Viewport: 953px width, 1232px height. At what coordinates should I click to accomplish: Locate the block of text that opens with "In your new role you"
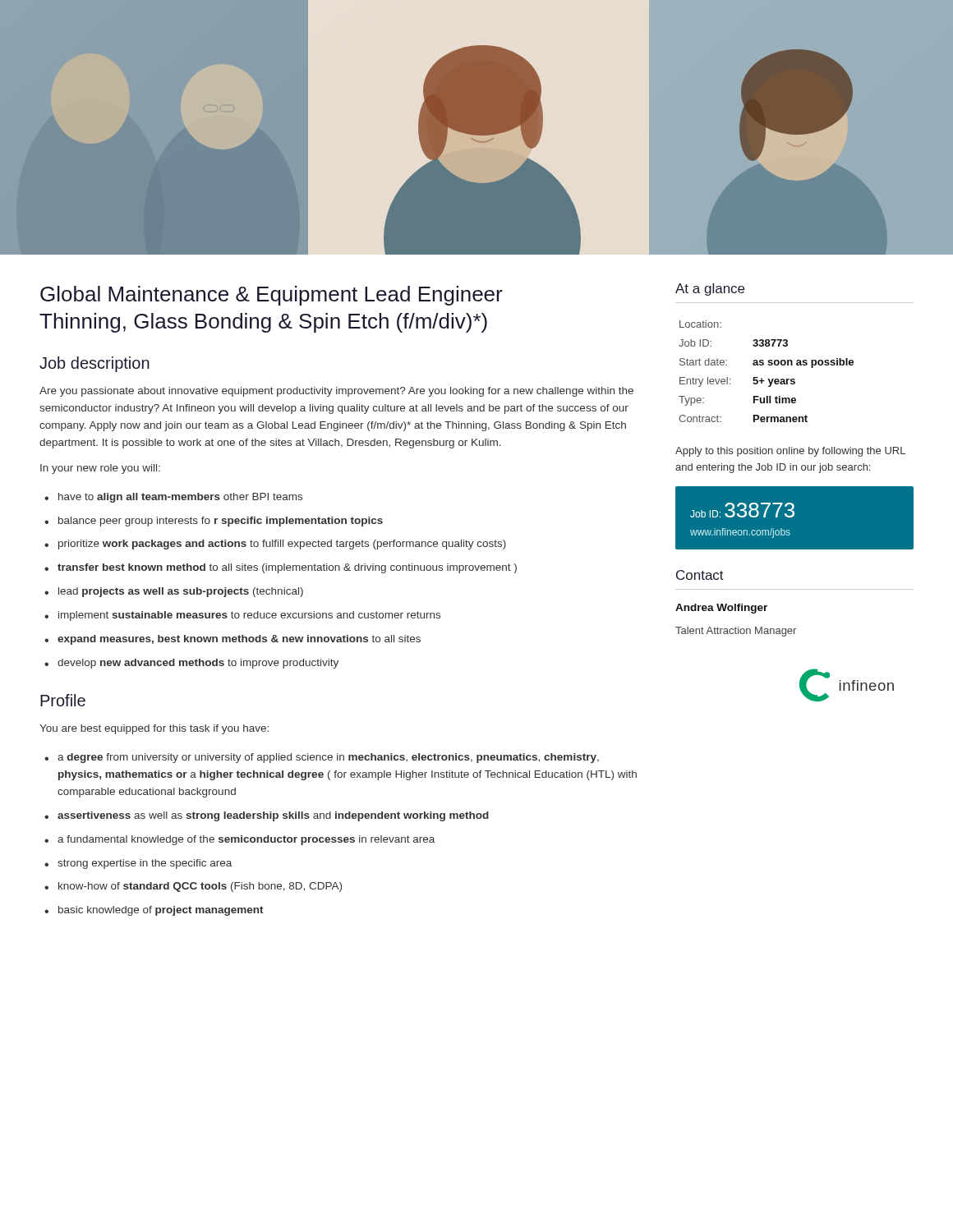coord(100,469)
